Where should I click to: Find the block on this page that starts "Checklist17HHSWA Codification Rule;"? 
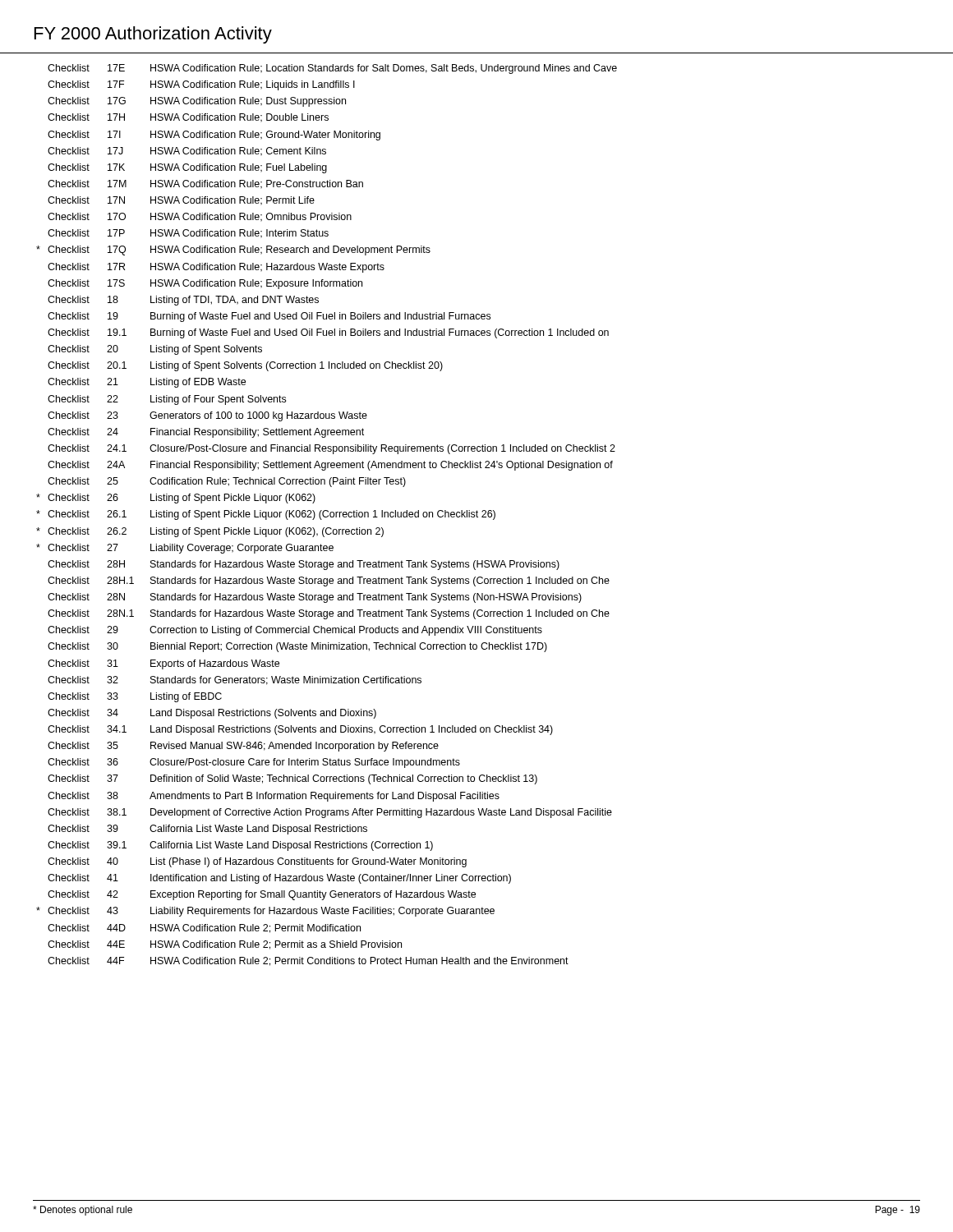click(188, 118)
